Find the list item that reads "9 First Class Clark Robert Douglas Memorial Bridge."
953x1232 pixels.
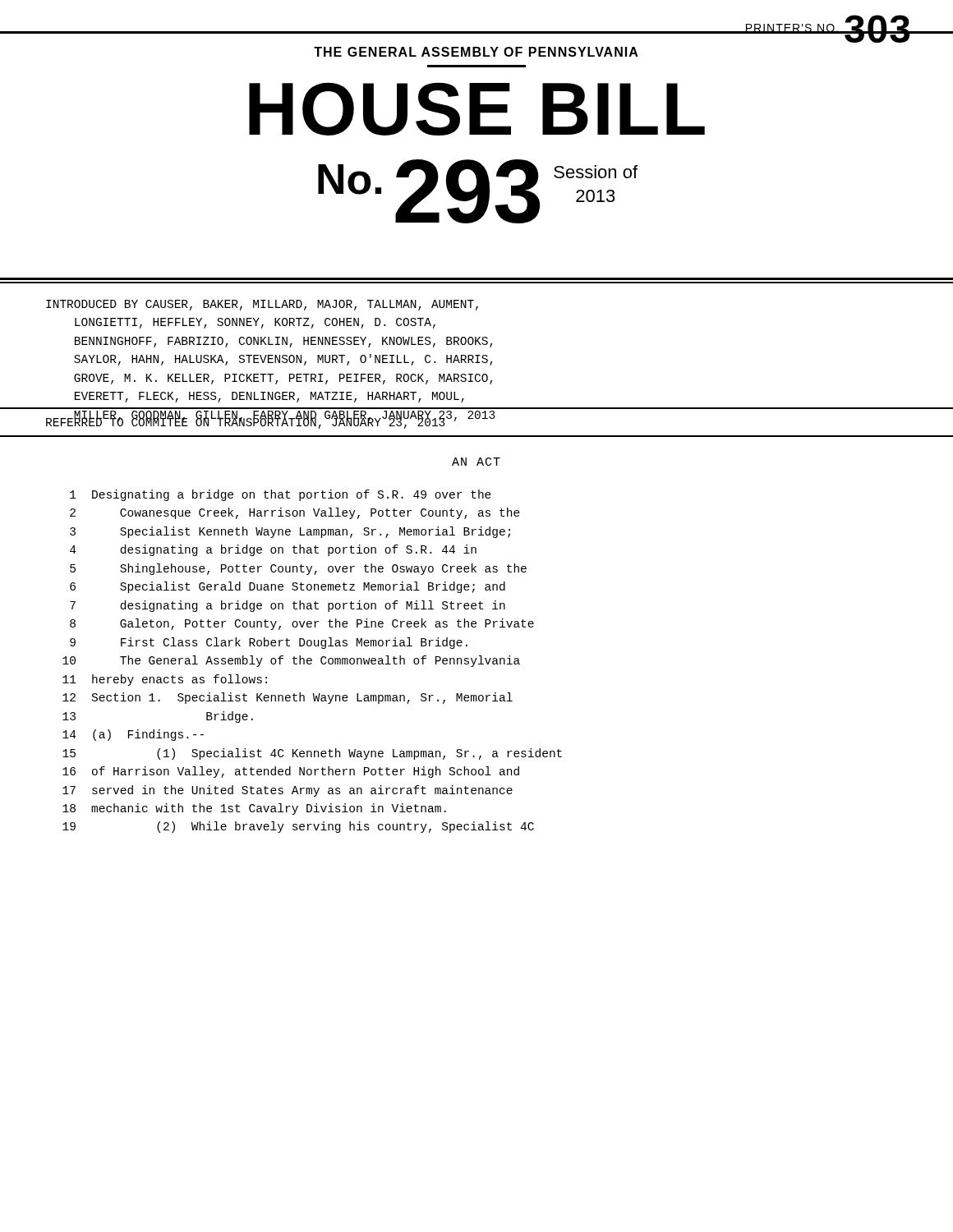(476, 643)
